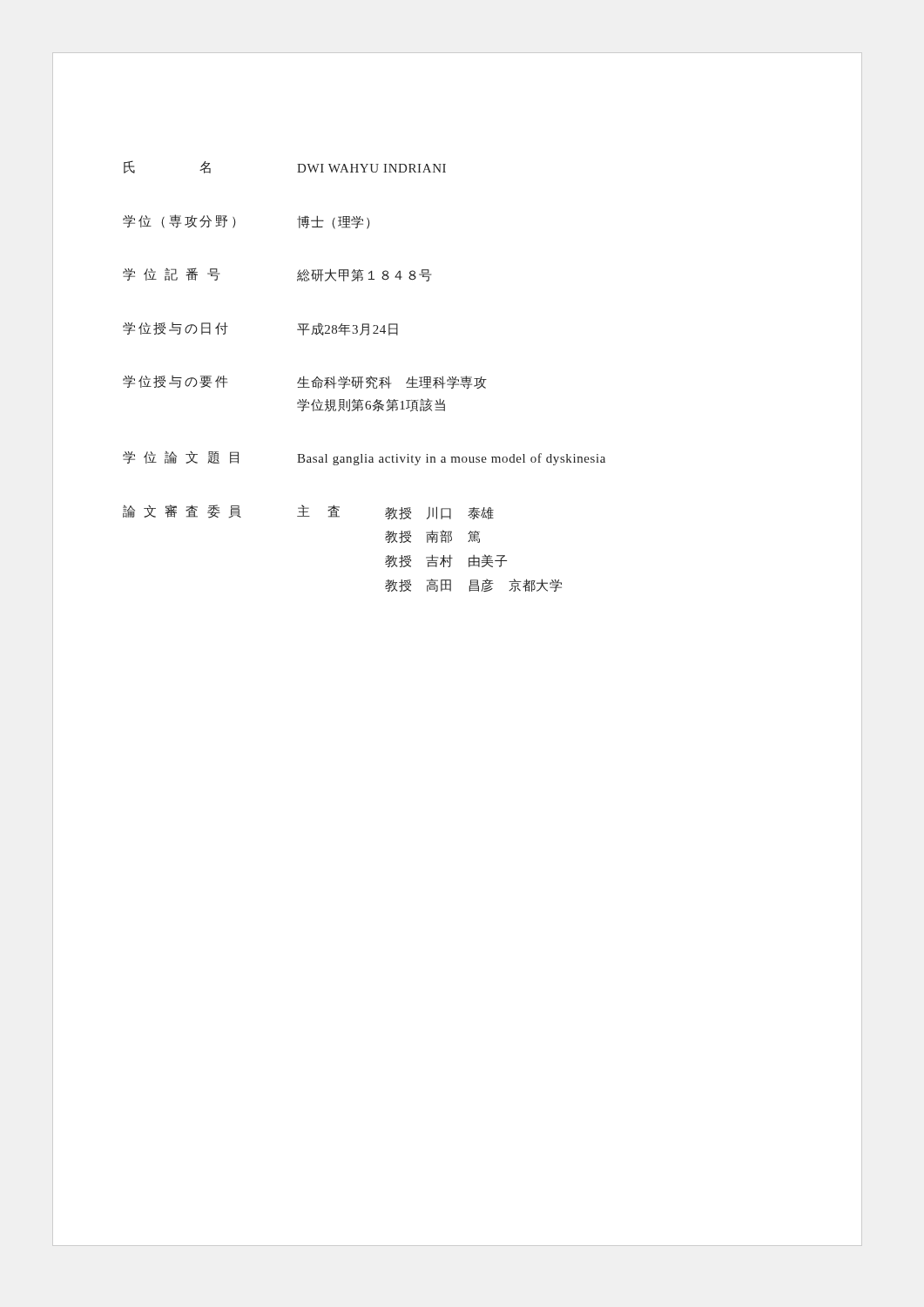Locate the block of text that opens with "論 文 審 査 委 員 主 査"
This screenshot has width=924, height=1307.
308,512
